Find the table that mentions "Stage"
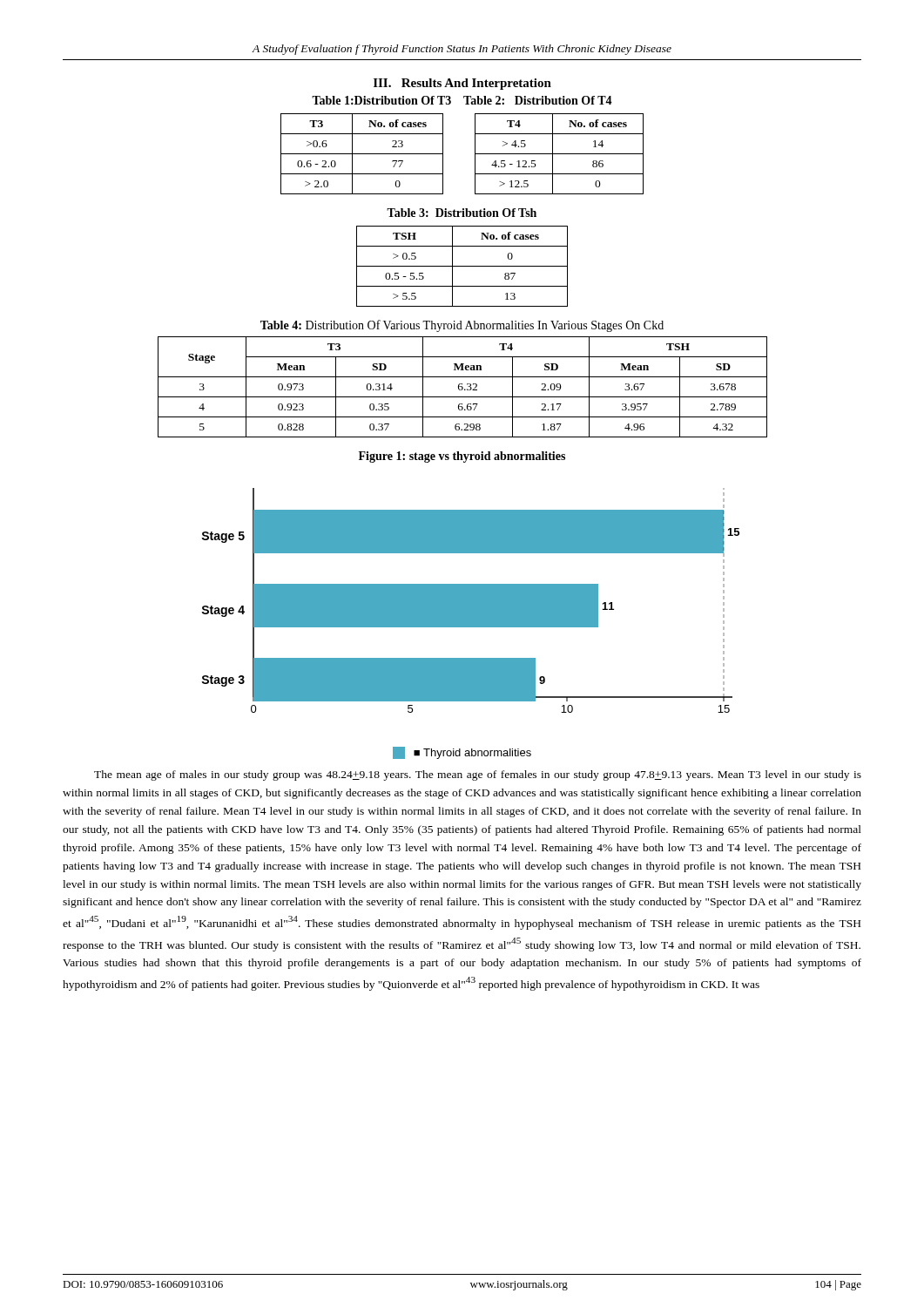The width and height of the screenshot is (924, 1307). pyautogui.click(x=462, y=387)
